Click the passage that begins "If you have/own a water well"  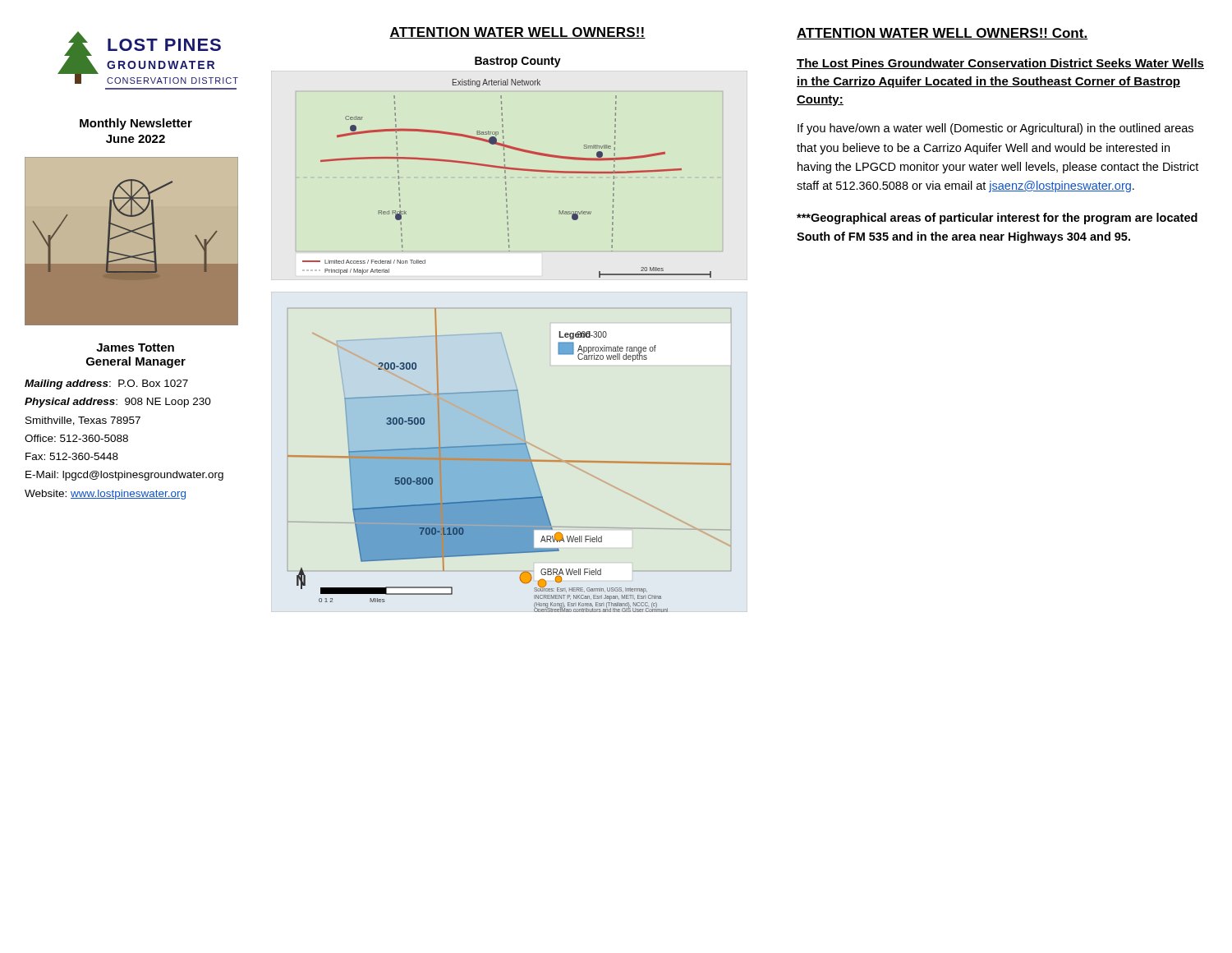tap(998, 157)
